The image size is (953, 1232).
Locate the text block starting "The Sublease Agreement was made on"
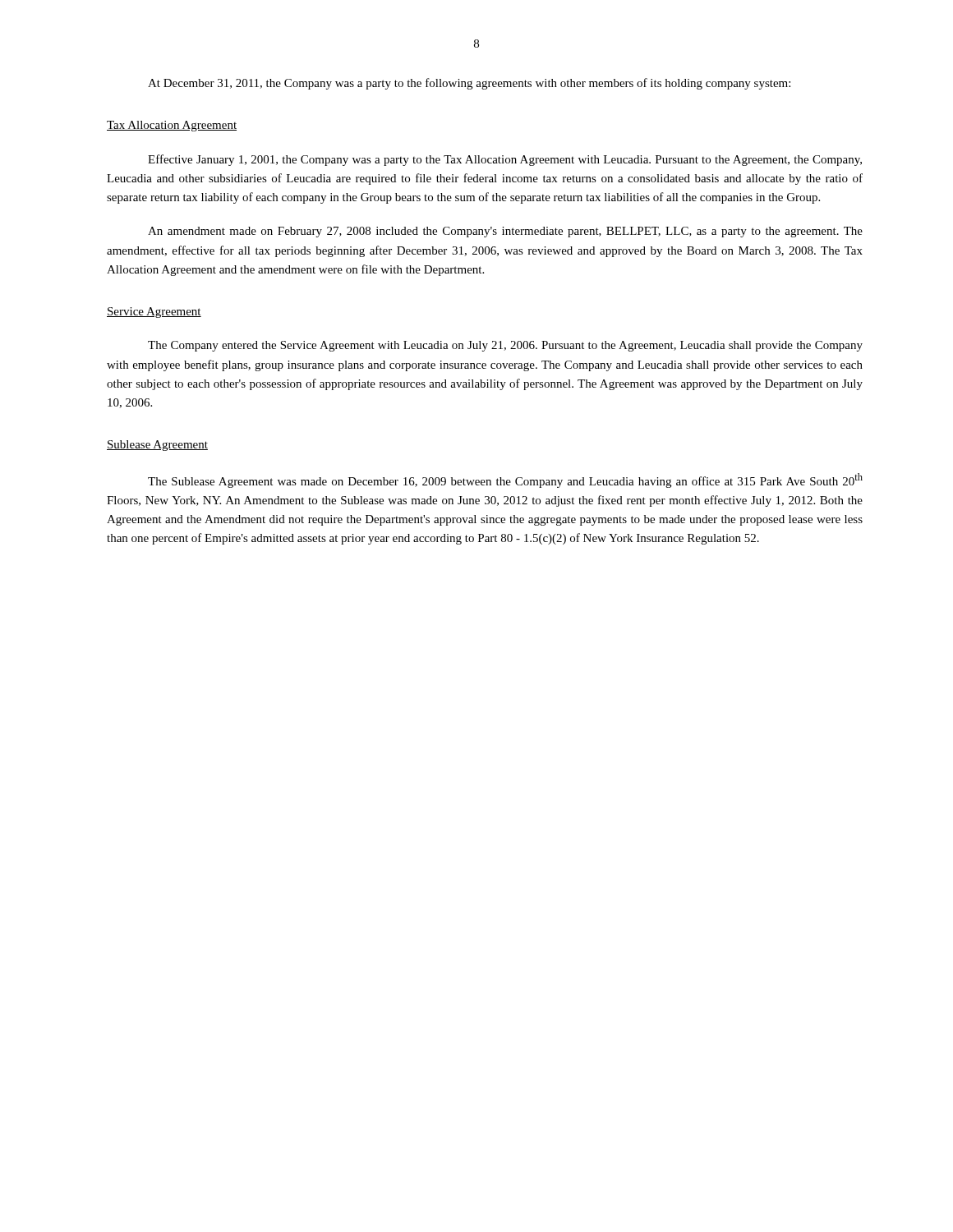(485, 508)
